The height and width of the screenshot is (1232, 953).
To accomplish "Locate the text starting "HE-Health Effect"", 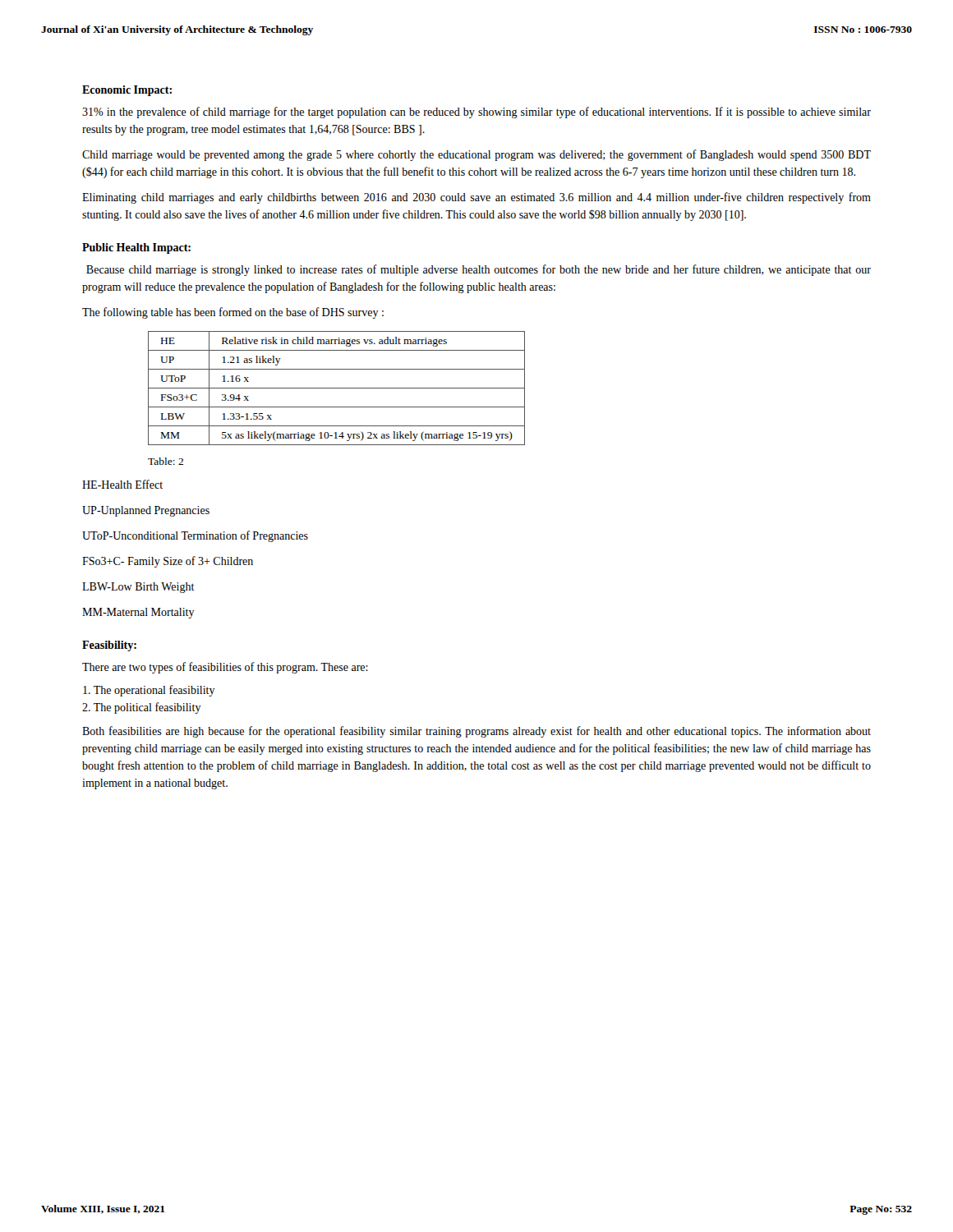I will click(122, 485).
